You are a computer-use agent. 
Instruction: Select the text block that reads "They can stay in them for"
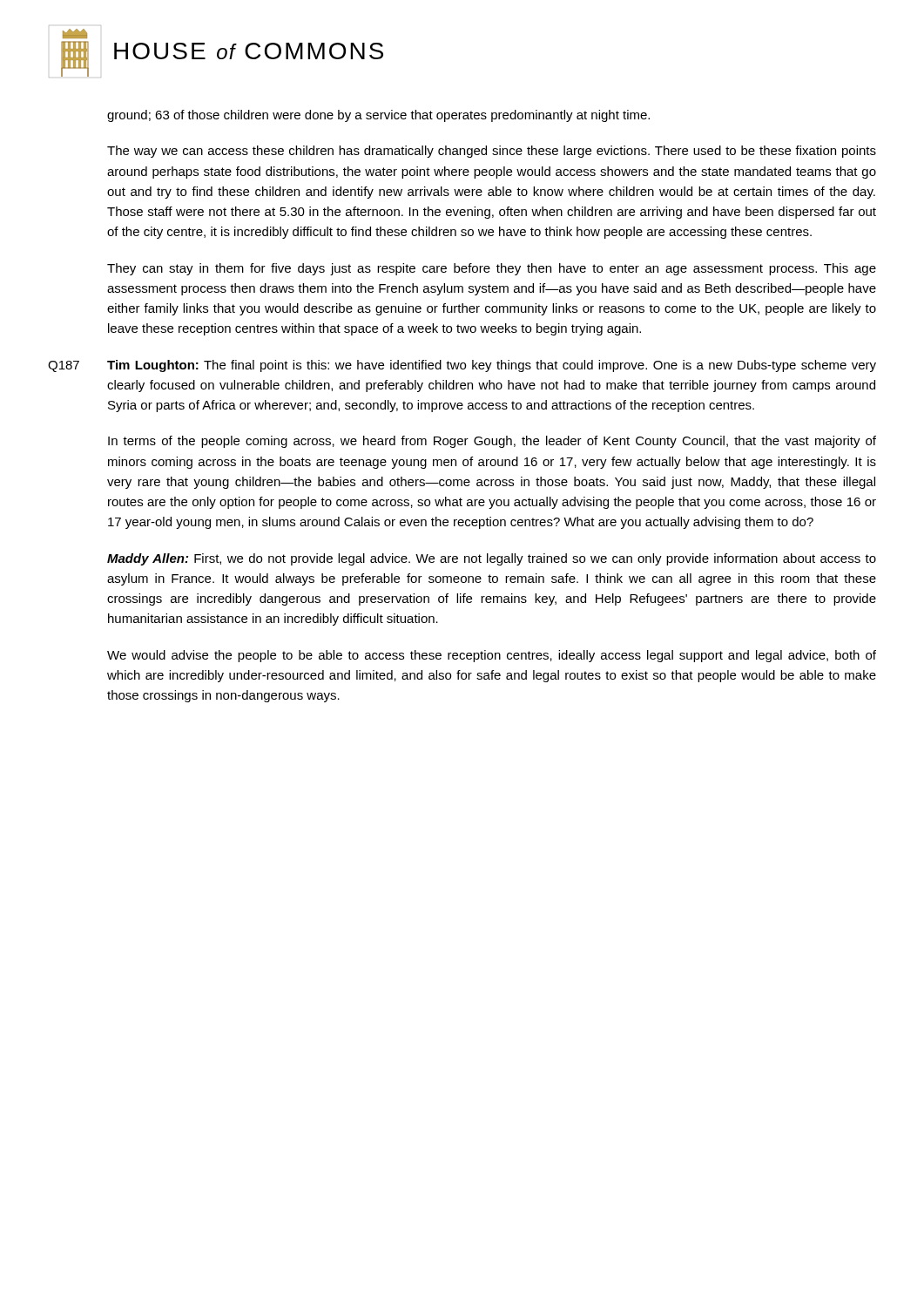pyautogui.click(x=492, y=298)
